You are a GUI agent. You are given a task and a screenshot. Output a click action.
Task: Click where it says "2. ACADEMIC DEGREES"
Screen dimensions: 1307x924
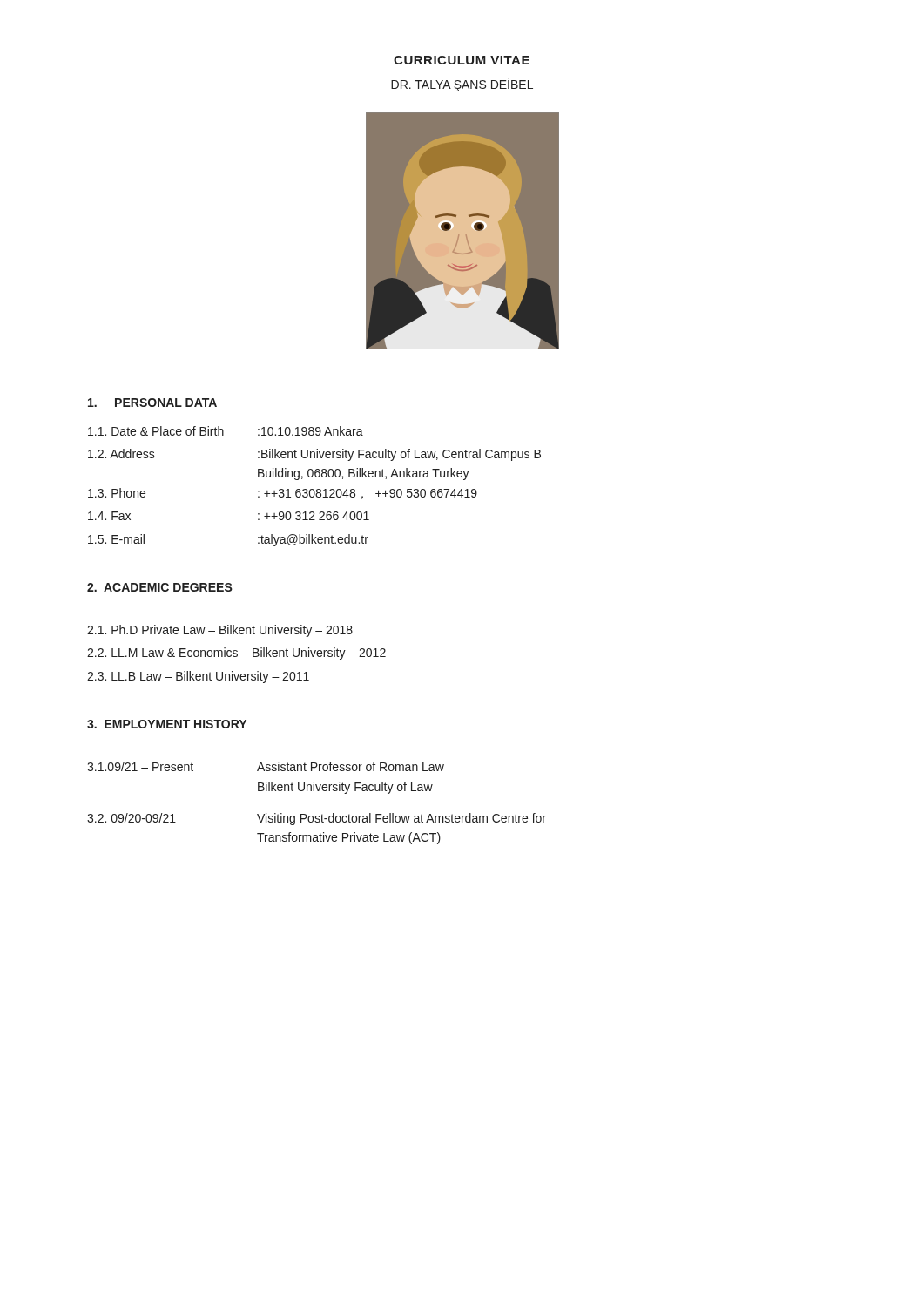(x=160, y=587)
